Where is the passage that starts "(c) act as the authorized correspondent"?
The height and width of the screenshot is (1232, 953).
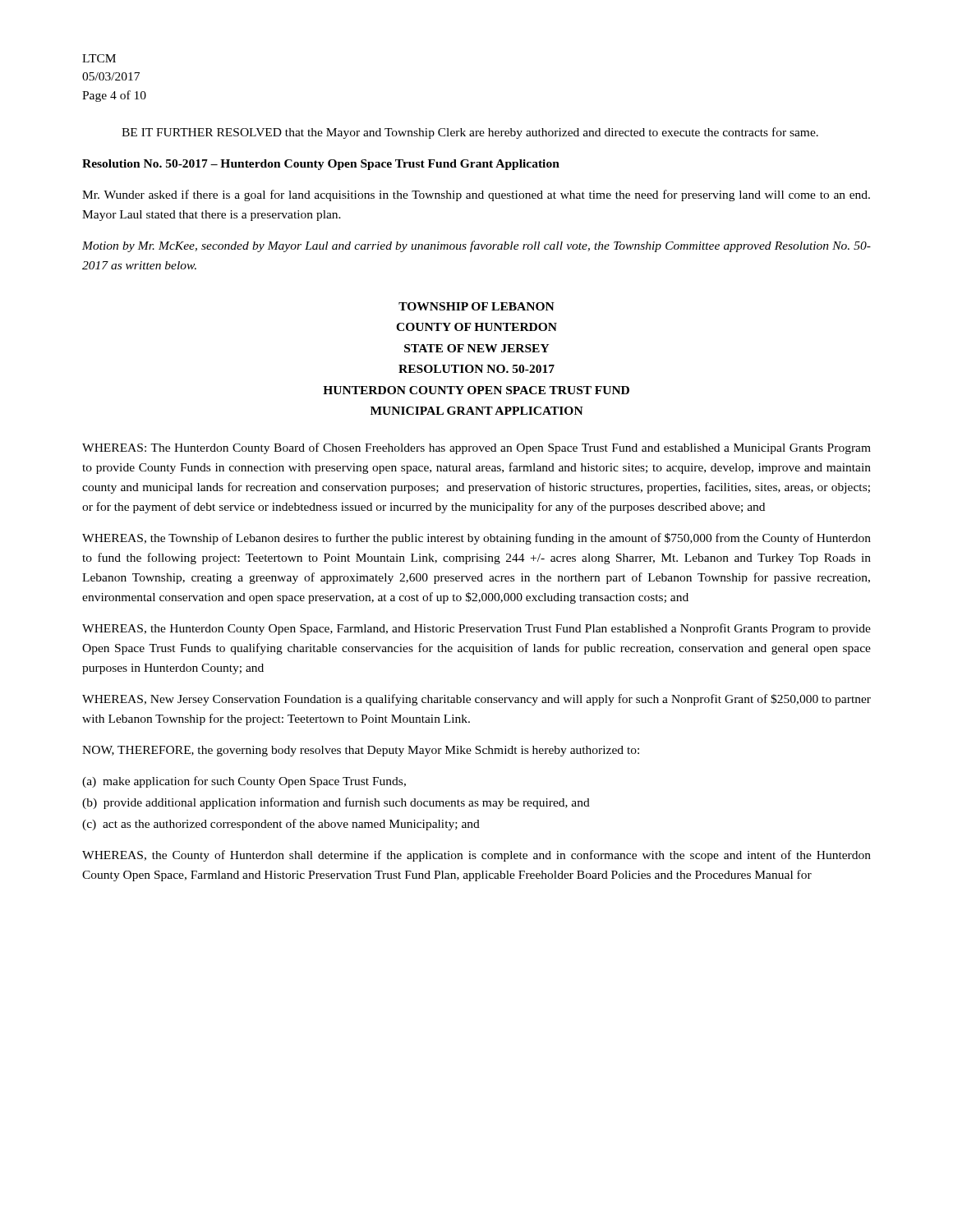pos(281,824)
